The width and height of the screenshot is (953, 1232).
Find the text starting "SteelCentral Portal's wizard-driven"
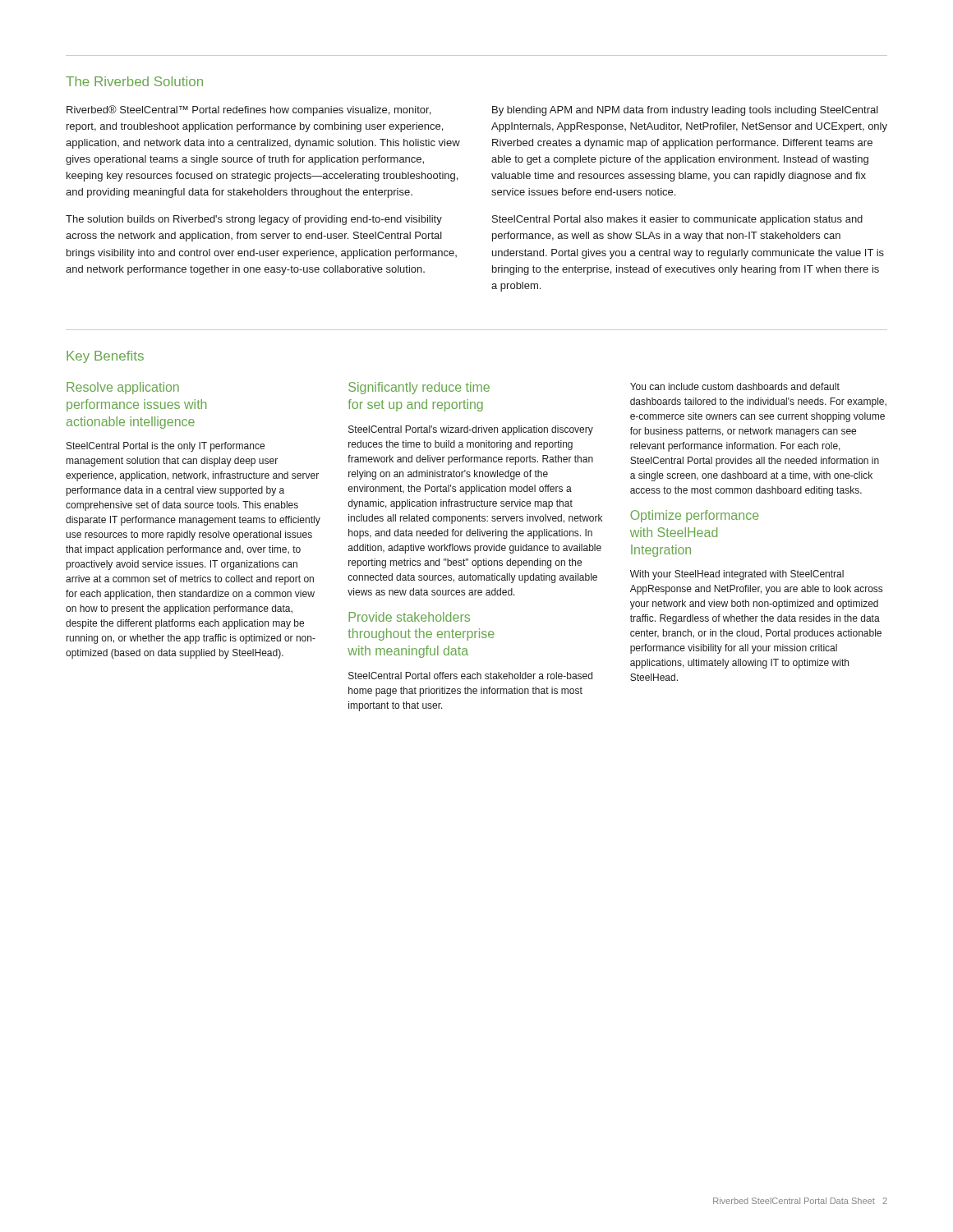point(476,511)
